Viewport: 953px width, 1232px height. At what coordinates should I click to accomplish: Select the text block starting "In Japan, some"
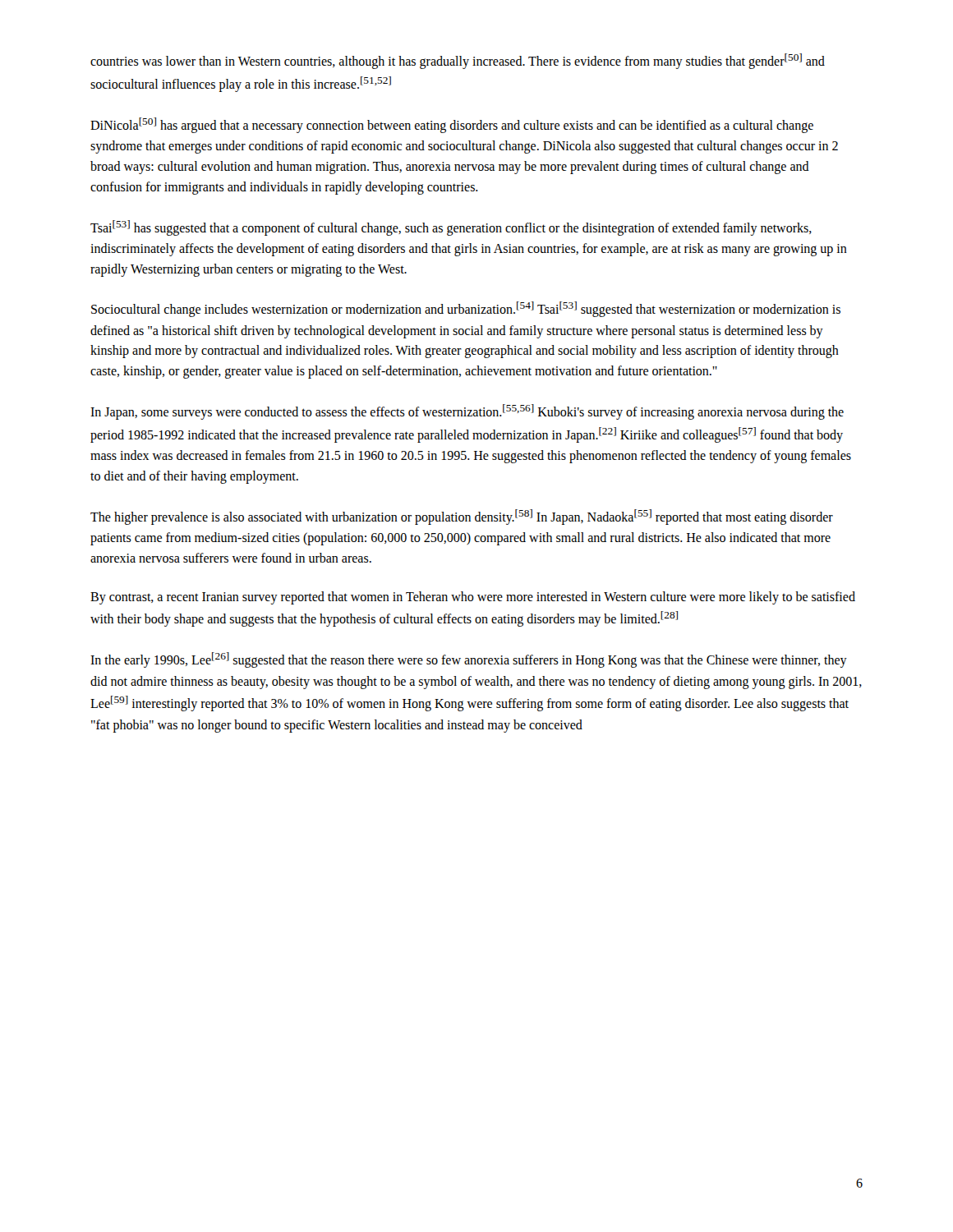point(471,442)
